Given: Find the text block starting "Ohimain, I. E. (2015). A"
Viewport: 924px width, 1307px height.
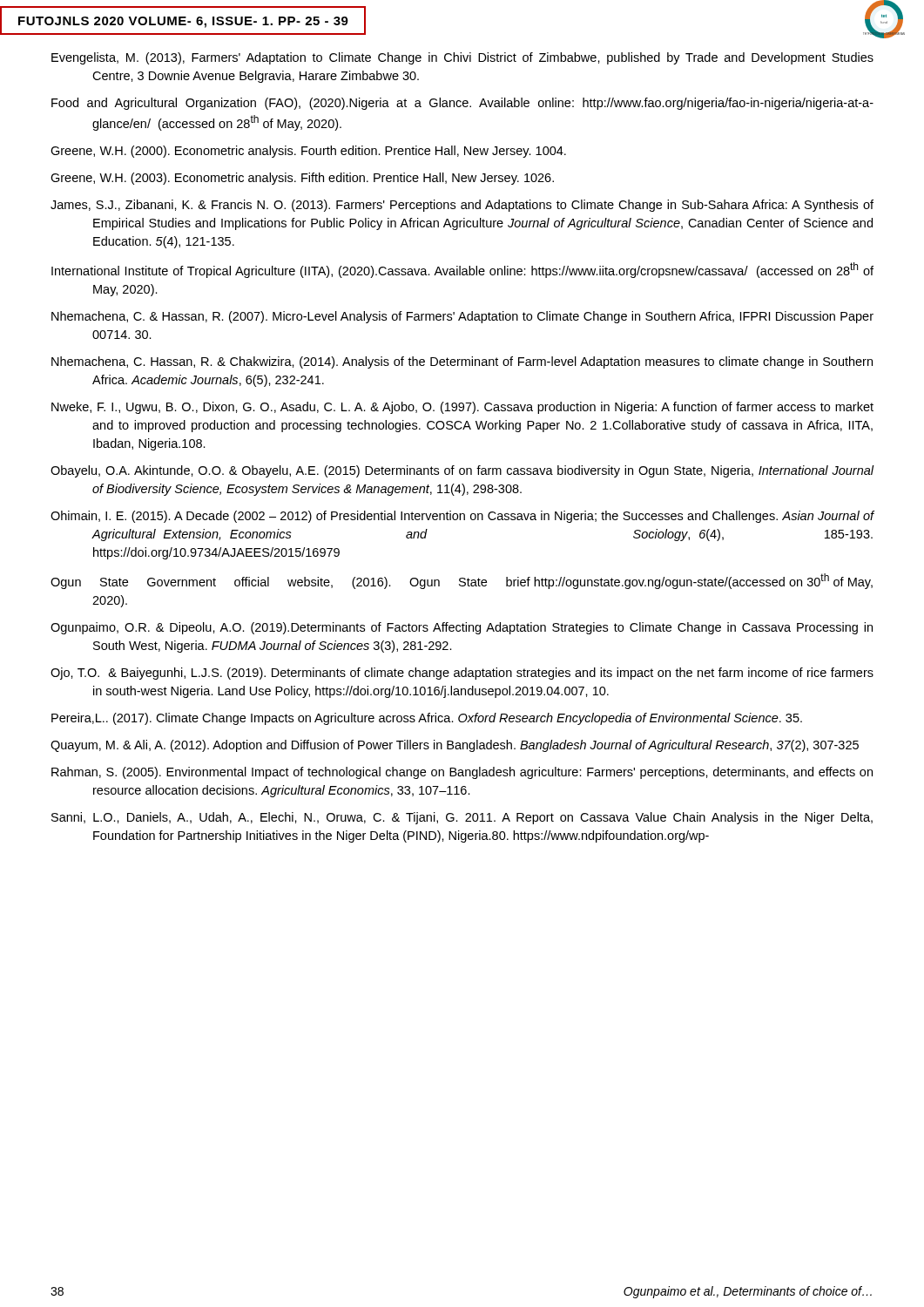Looking at the screenshot, I should (462, 517).
